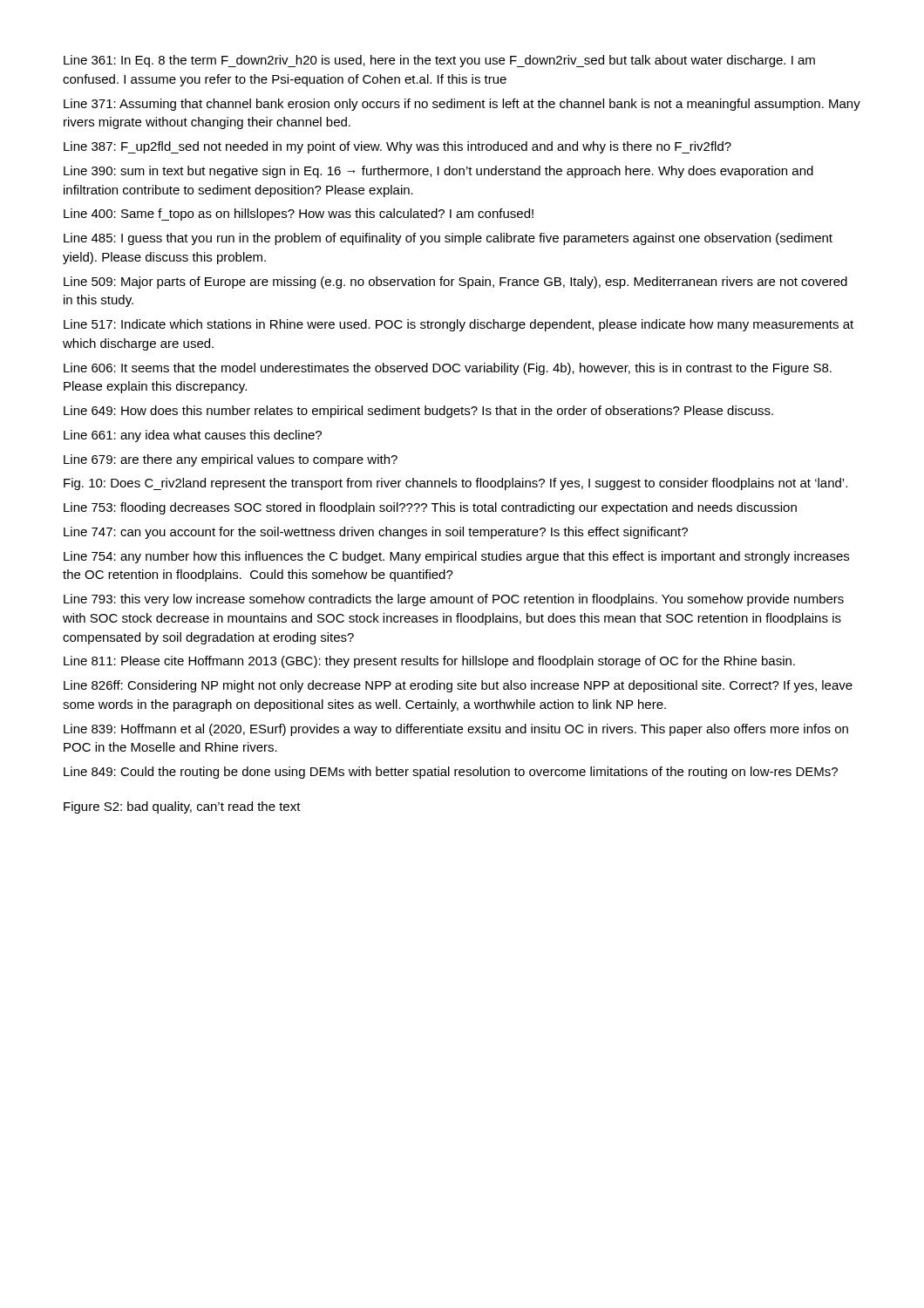Where is the passage that starts "Line 361: In Eq. 8 the"?

click(x=462, y=70)
